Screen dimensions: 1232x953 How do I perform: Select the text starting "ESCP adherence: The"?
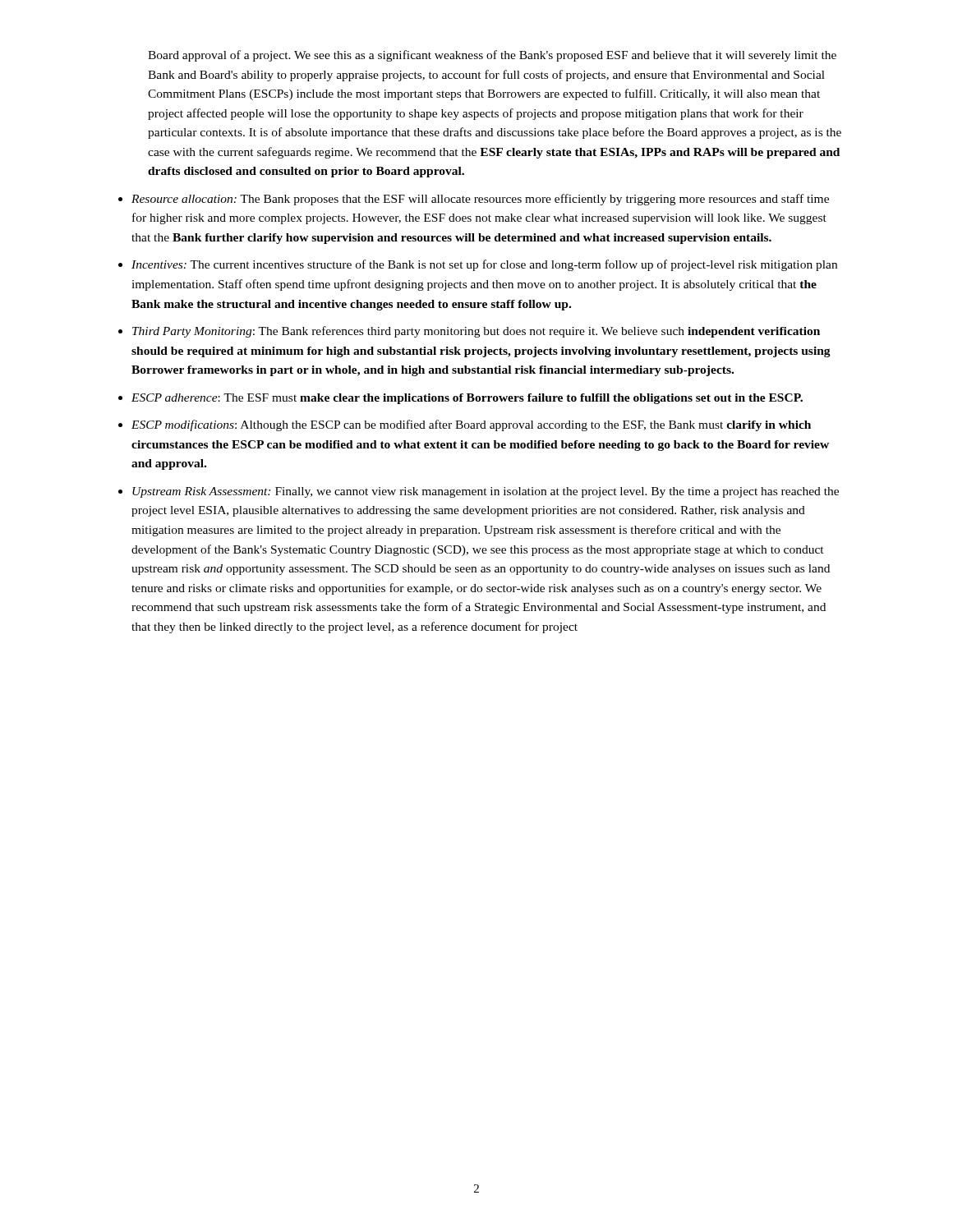[x=467, y=397]
